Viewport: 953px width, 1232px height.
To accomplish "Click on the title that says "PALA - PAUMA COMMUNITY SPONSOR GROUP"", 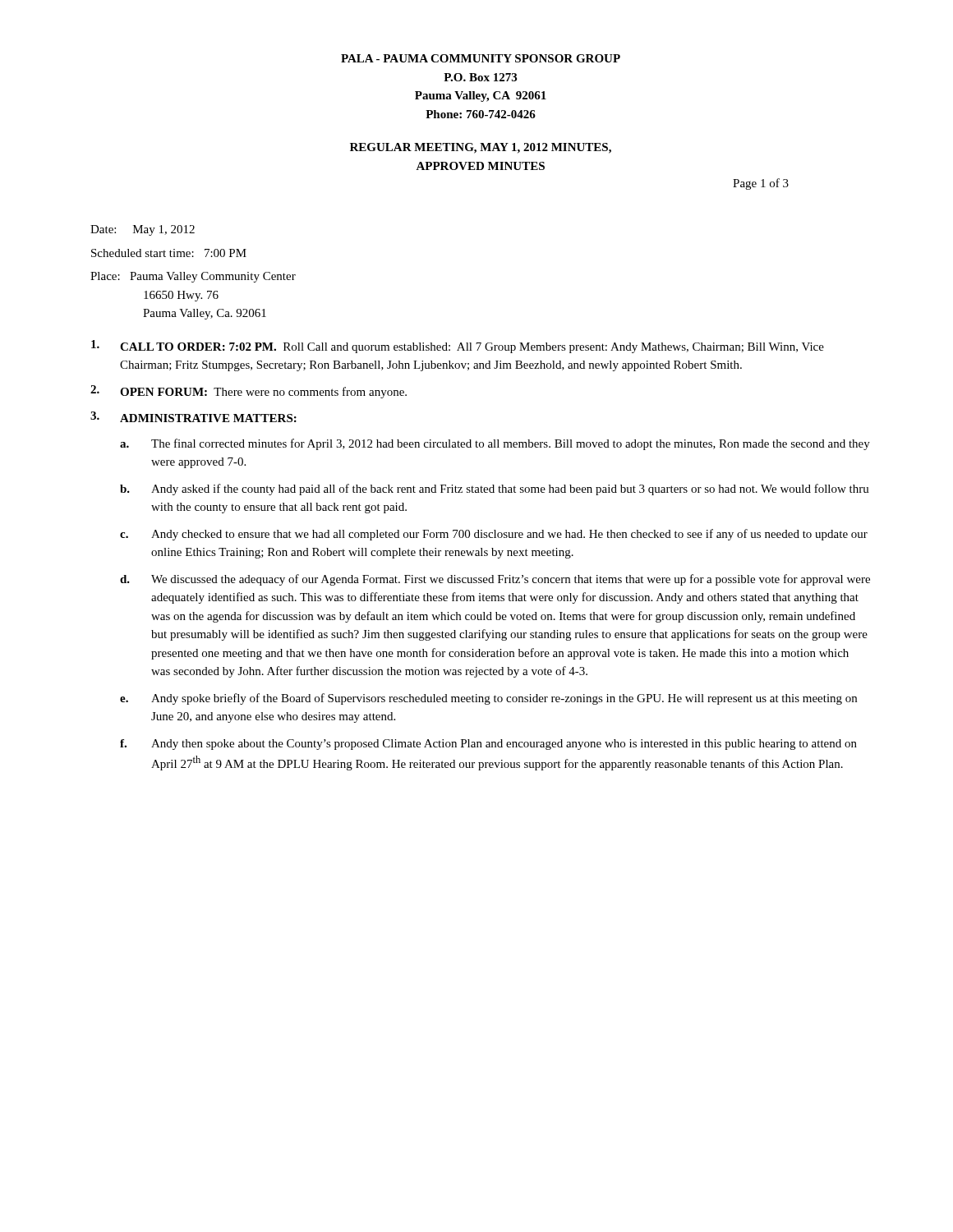I will (x=481, y=86).
